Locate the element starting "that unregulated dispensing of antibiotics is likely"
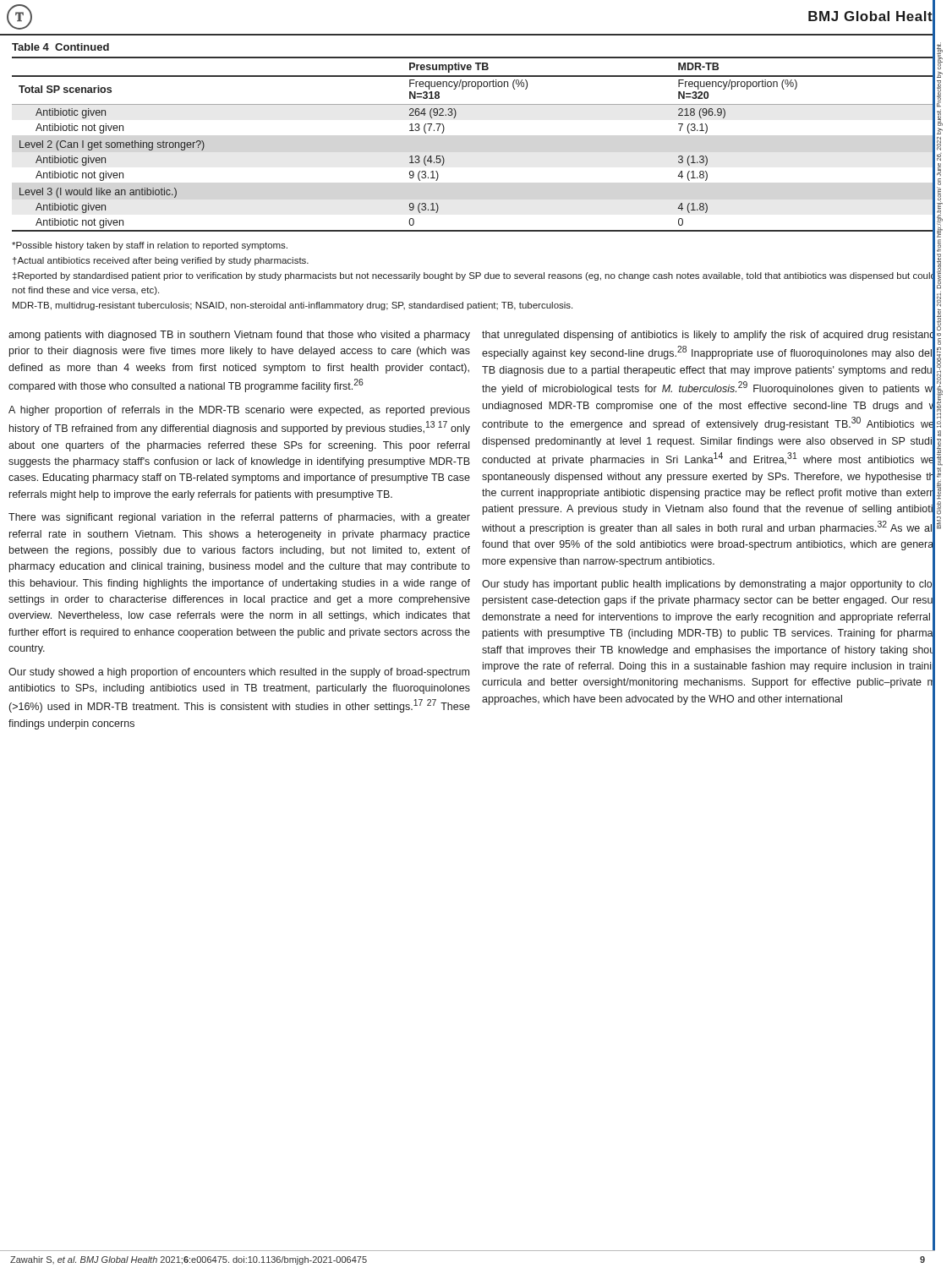The height and width of the screenshot is (1268, 952). coord(713,448)
